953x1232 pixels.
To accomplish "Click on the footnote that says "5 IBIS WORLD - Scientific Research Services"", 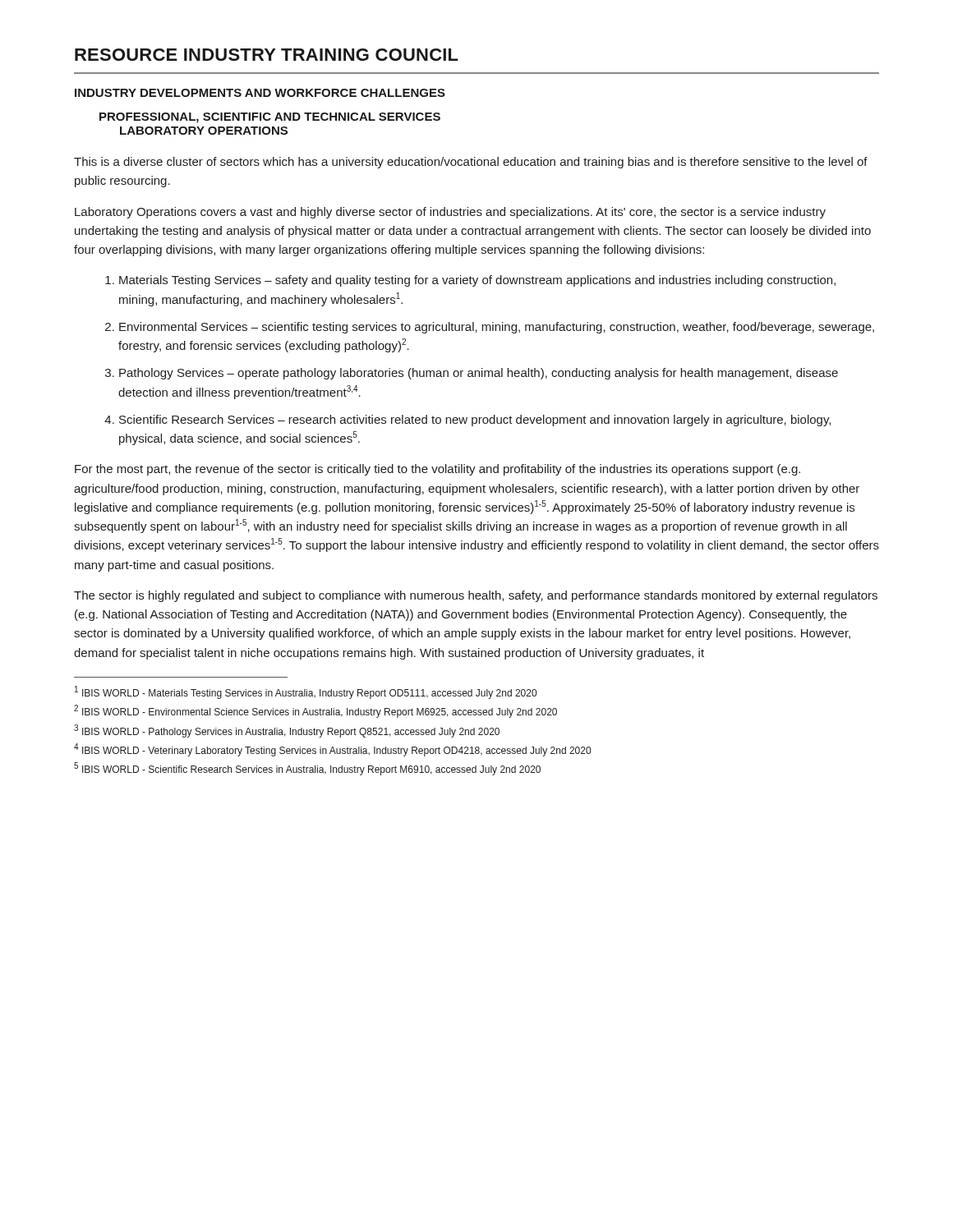I will (307, 769).
